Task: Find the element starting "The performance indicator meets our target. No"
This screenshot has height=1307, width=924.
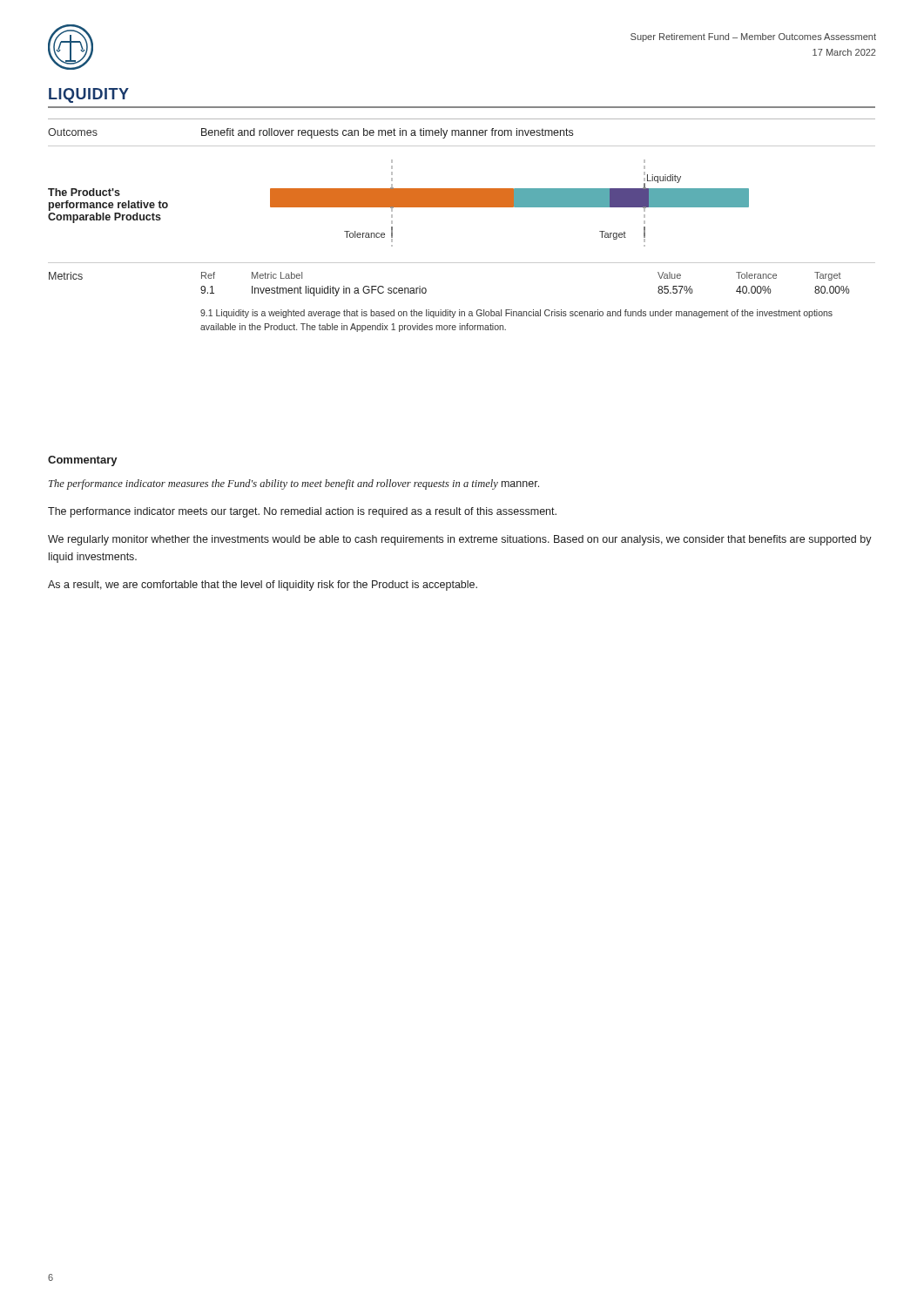Action: pos(303,511)
